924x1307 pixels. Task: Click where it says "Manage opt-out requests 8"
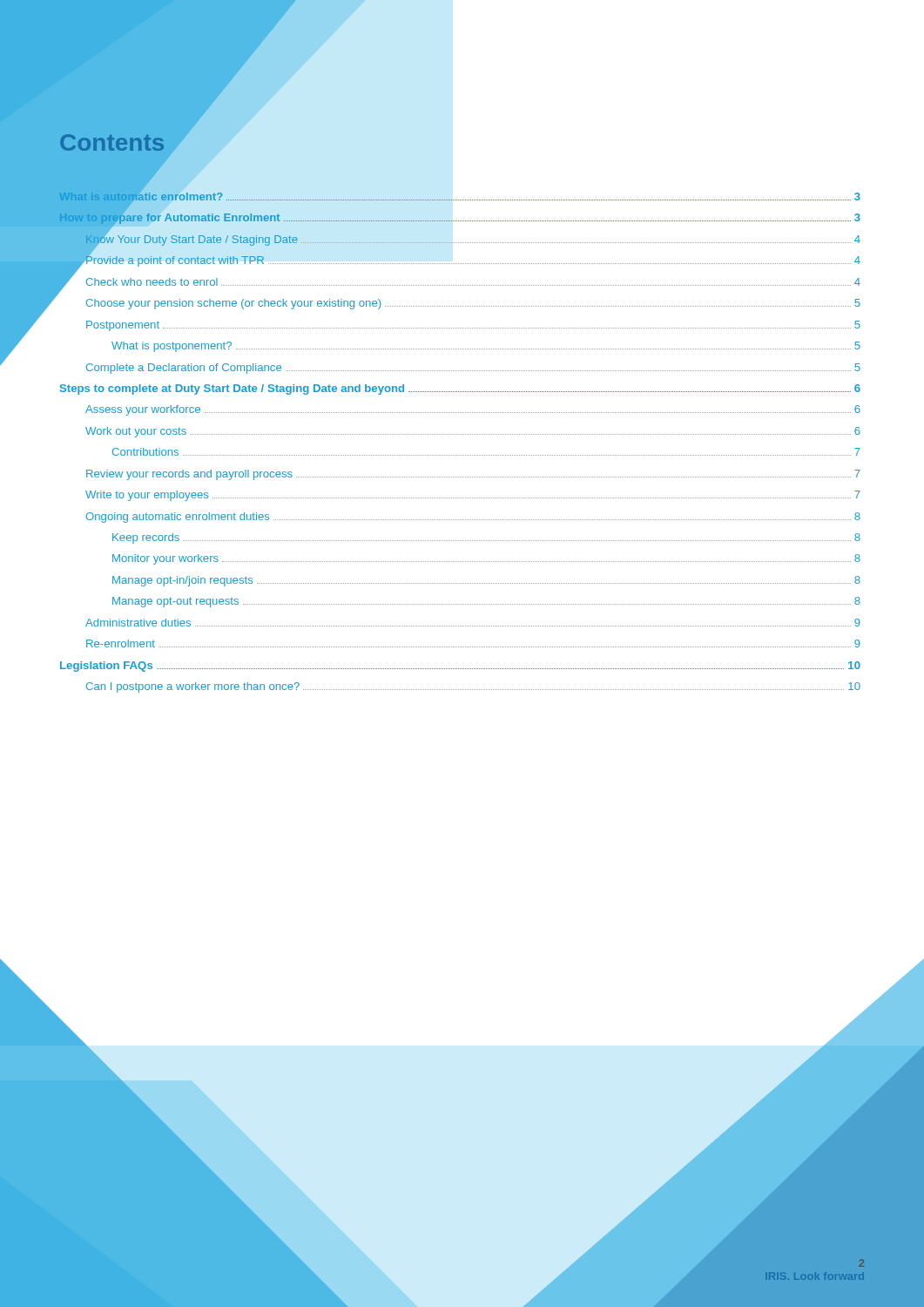[486, 602]
